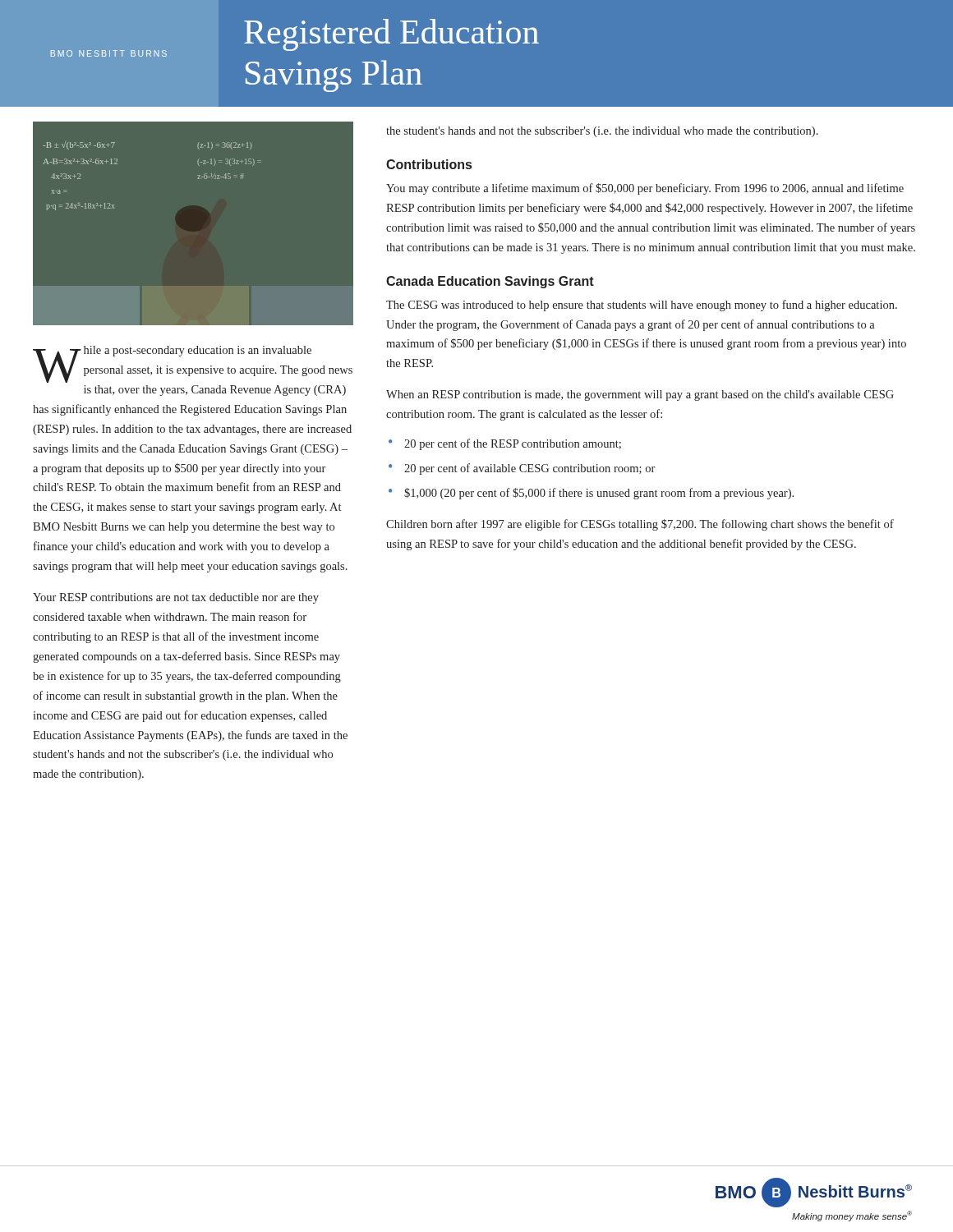Where is the passage that starts "the student's hands and not"?
The height and width of the screenshot is (1232, 953).
[602, 131]
